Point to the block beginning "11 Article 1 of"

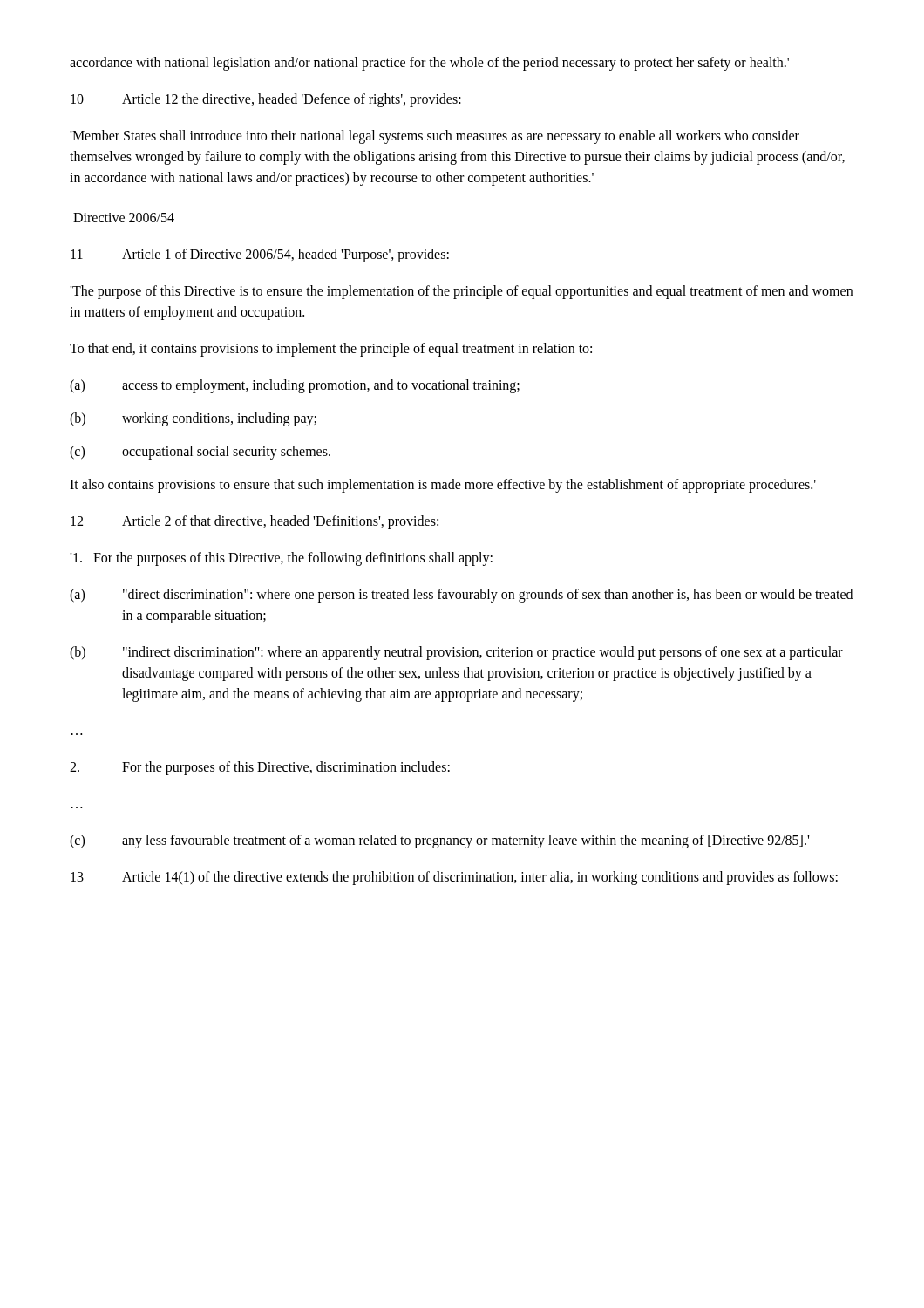click(260, 255)
